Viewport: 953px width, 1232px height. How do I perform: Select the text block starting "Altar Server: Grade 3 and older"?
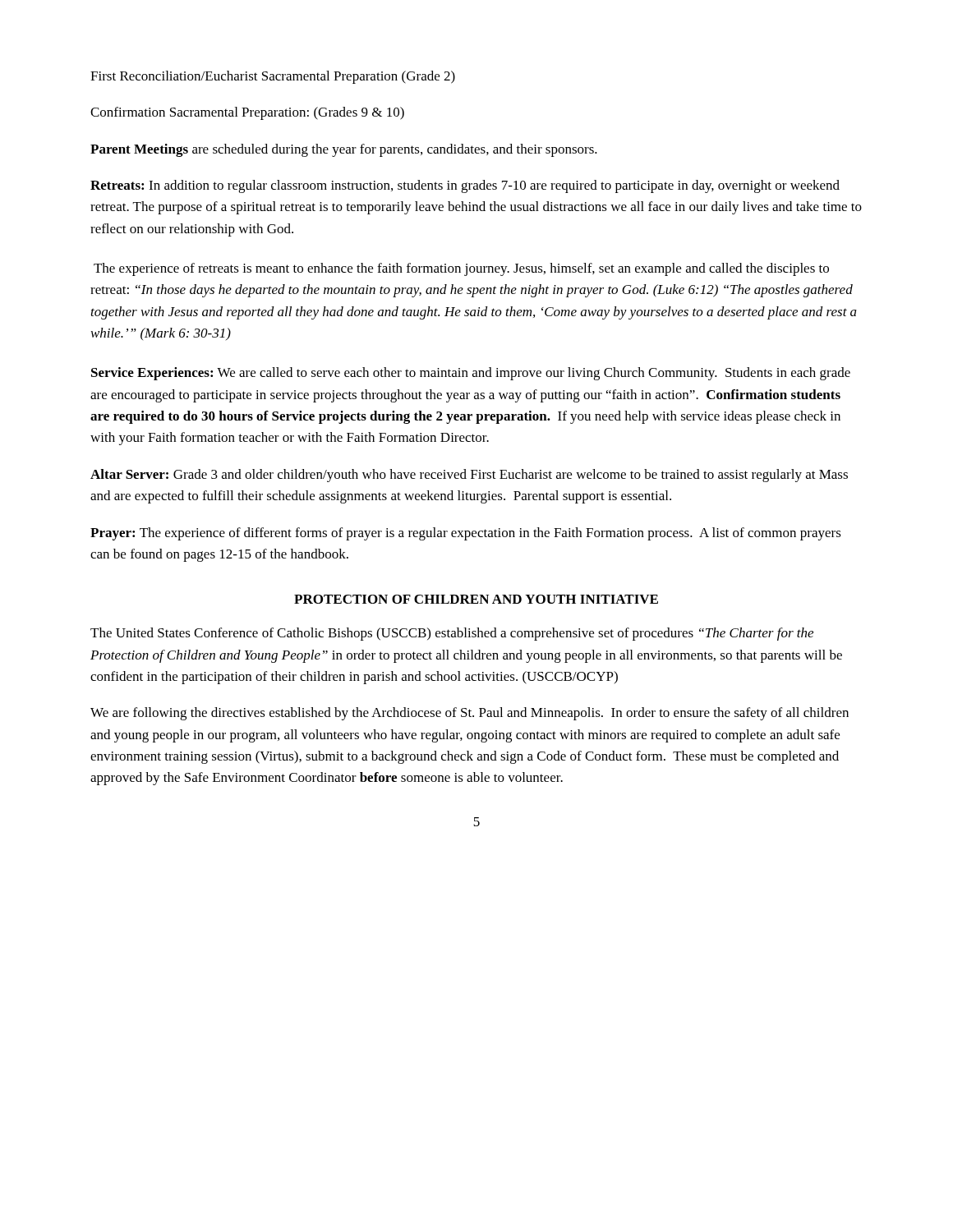469,485
